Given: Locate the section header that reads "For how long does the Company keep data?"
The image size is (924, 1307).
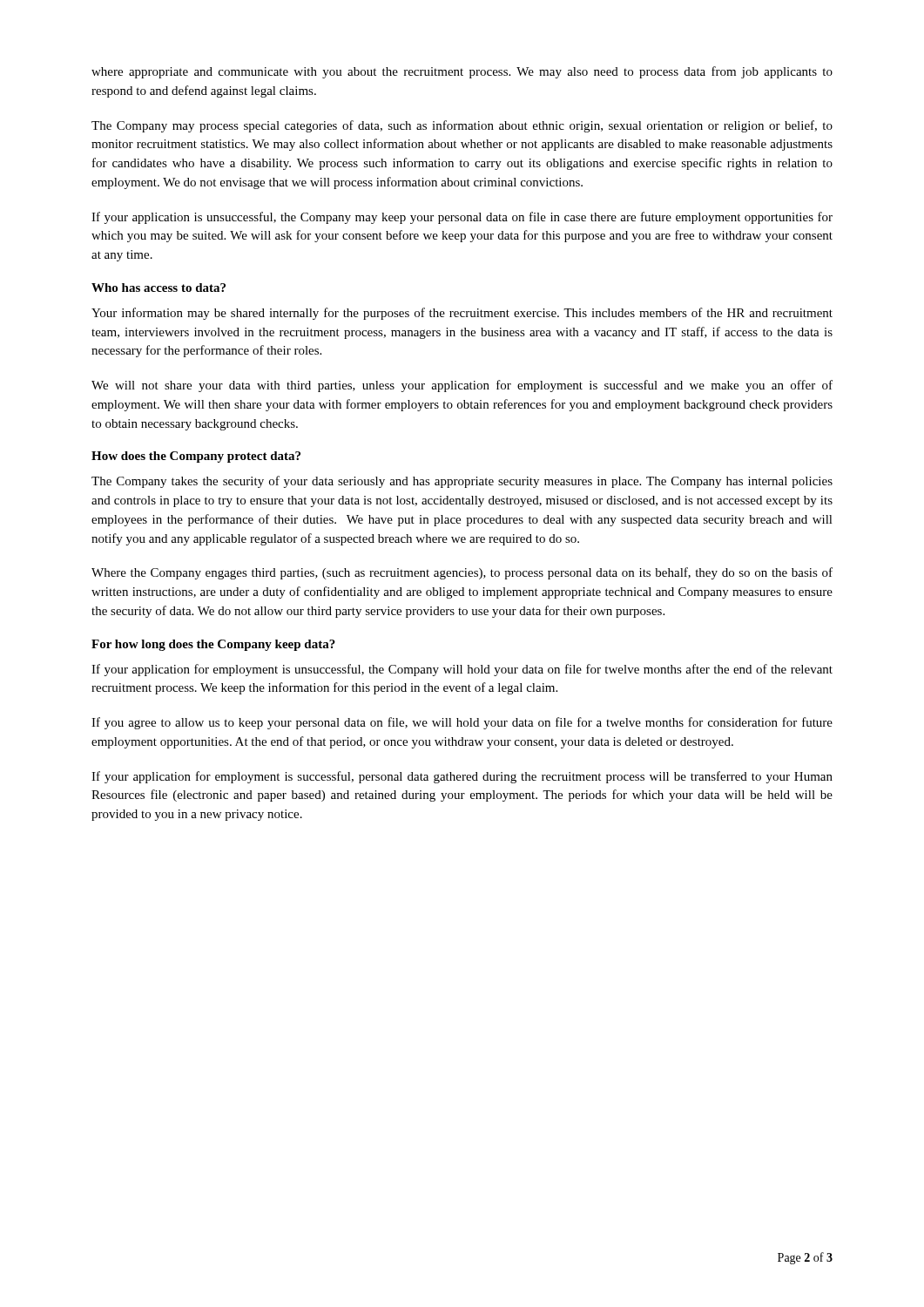Looking at the screenshot, I should pos(213,644).
